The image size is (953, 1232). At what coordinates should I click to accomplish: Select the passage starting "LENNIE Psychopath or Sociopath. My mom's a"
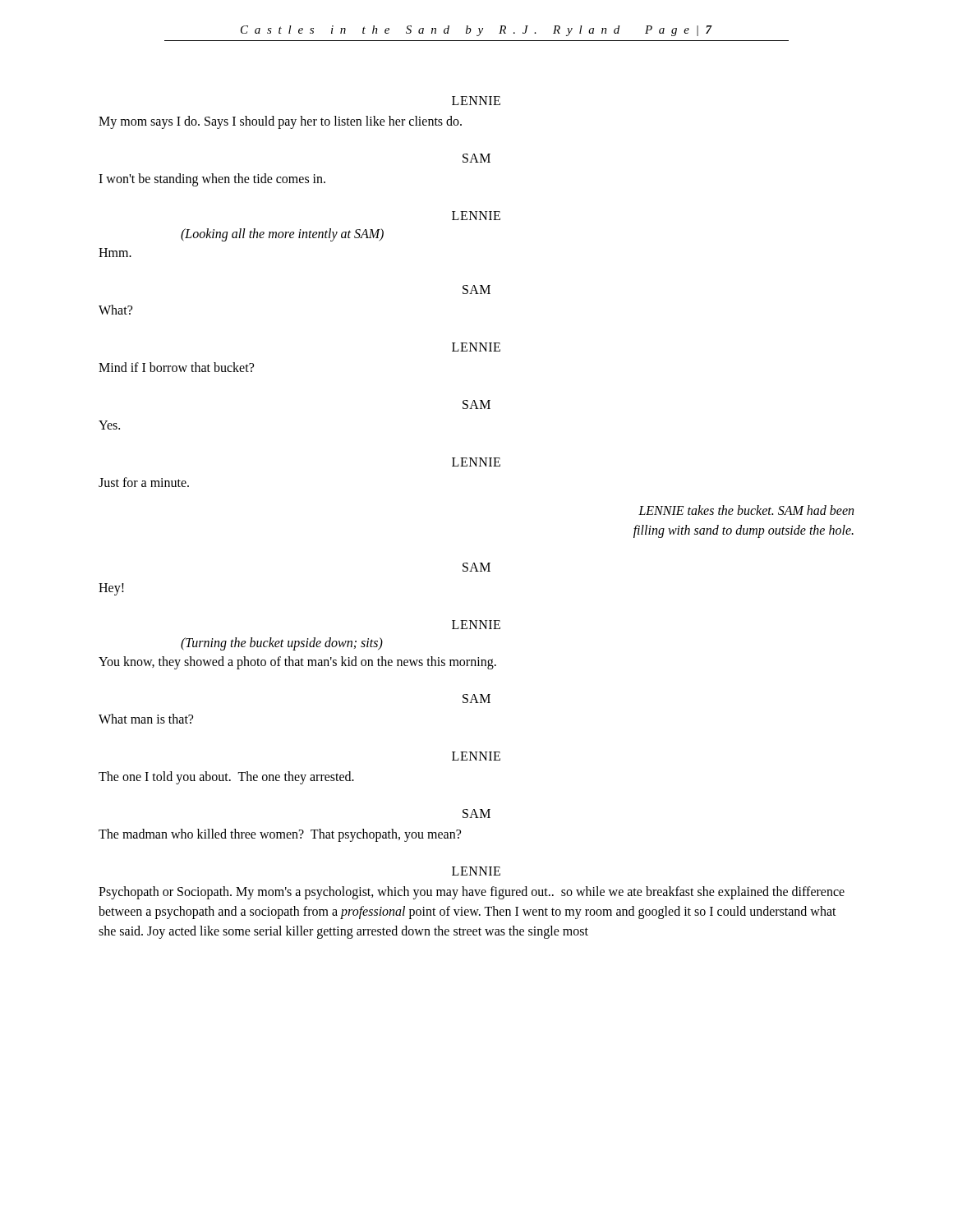476,903
